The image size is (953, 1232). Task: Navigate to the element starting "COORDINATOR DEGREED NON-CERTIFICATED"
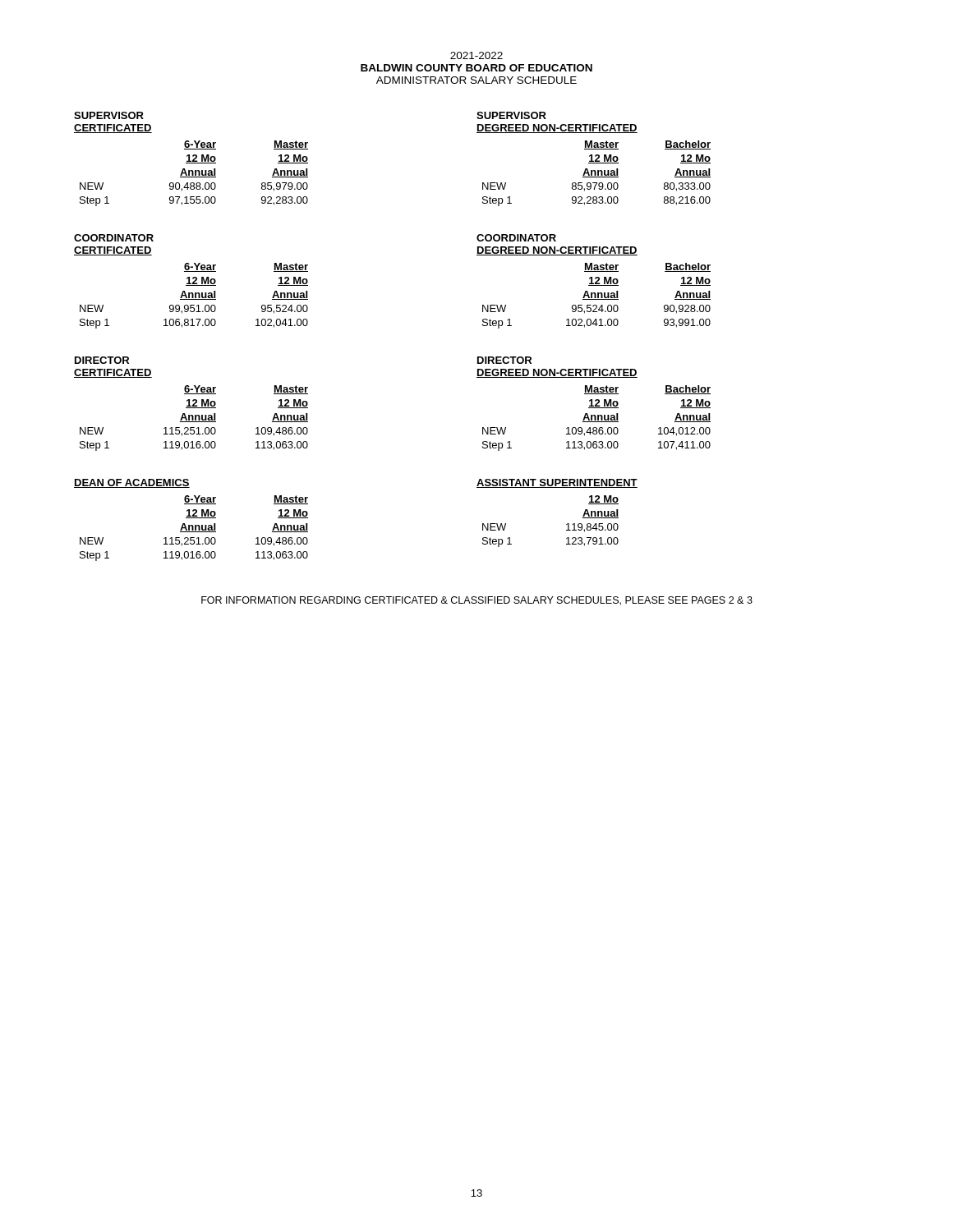[557, 244]
